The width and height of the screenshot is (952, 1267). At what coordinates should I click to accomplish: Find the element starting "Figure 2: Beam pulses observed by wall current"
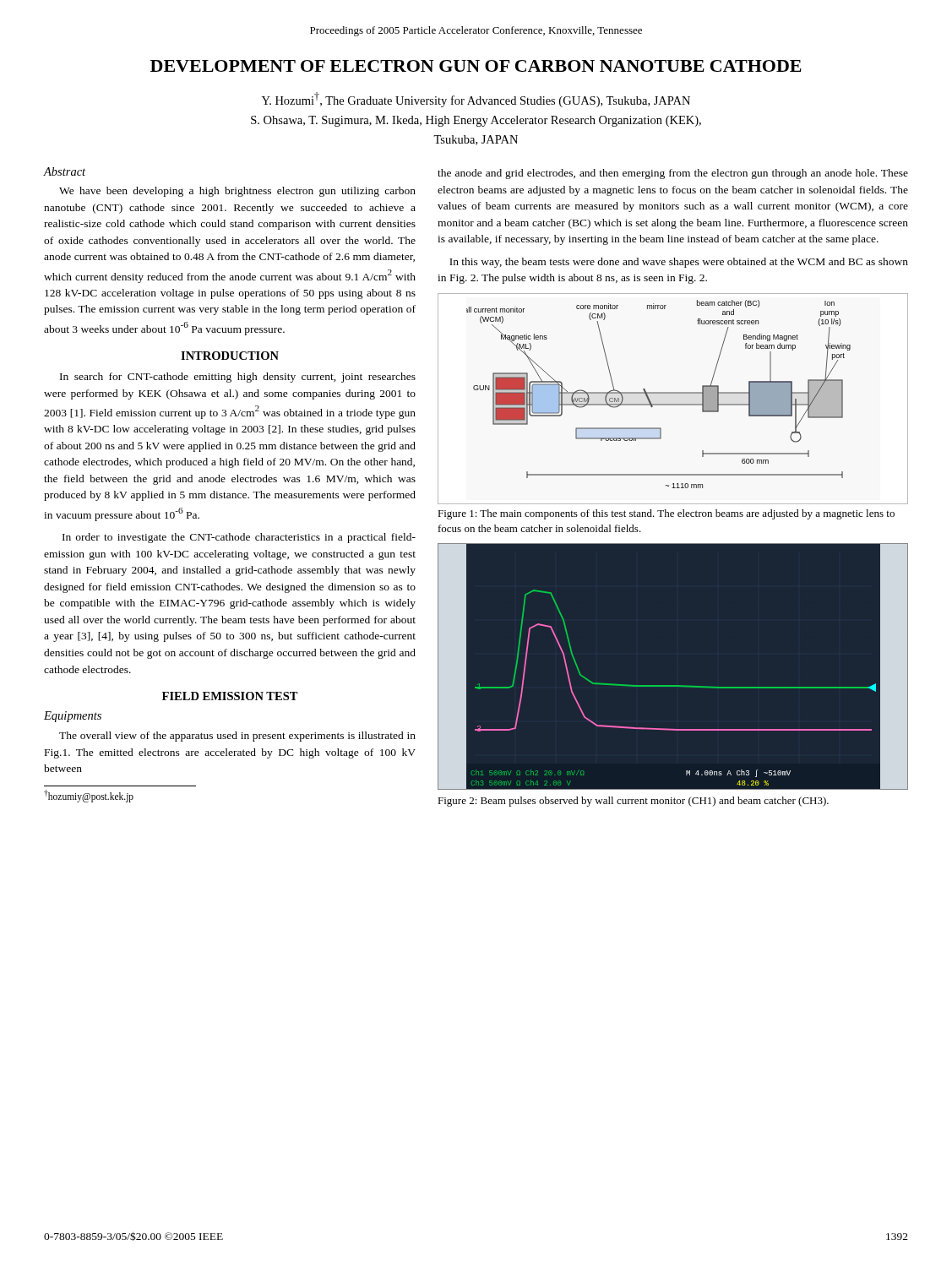(x=633, y=801)
